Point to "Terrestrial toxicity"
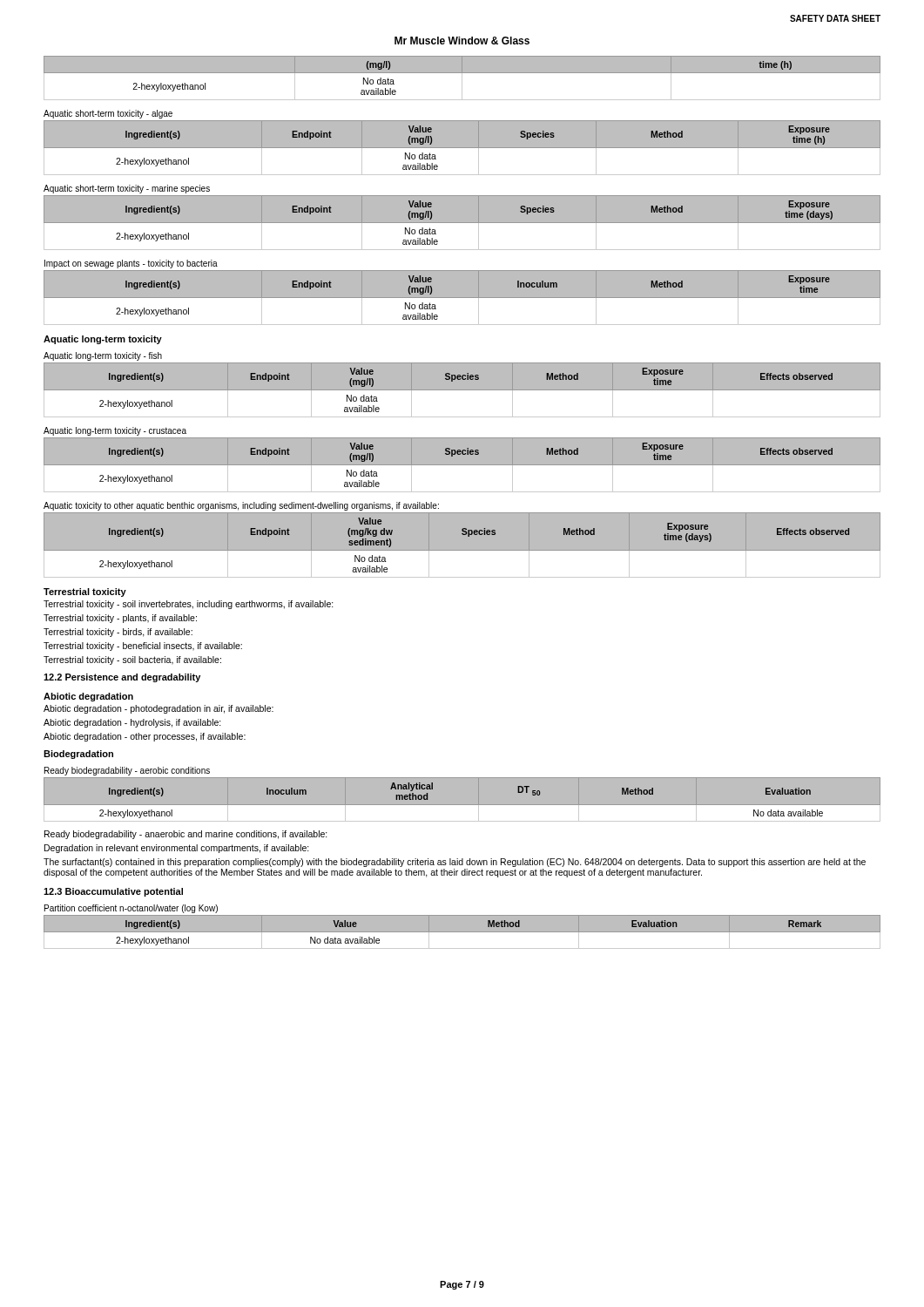Screen dimensions: 1307x924 tap(85, 592)
